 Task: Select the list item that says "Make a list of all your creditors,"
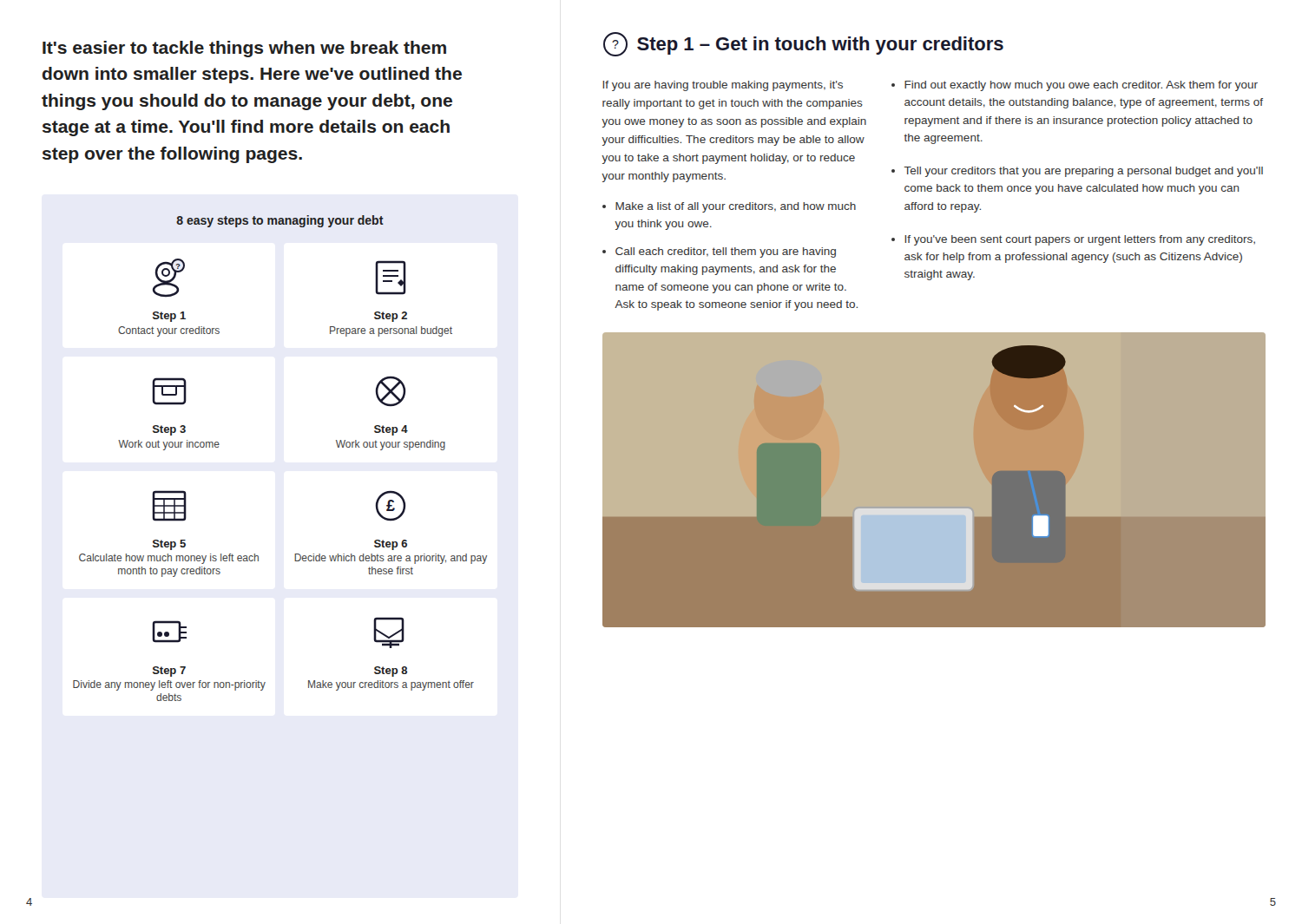click(736, 214)
